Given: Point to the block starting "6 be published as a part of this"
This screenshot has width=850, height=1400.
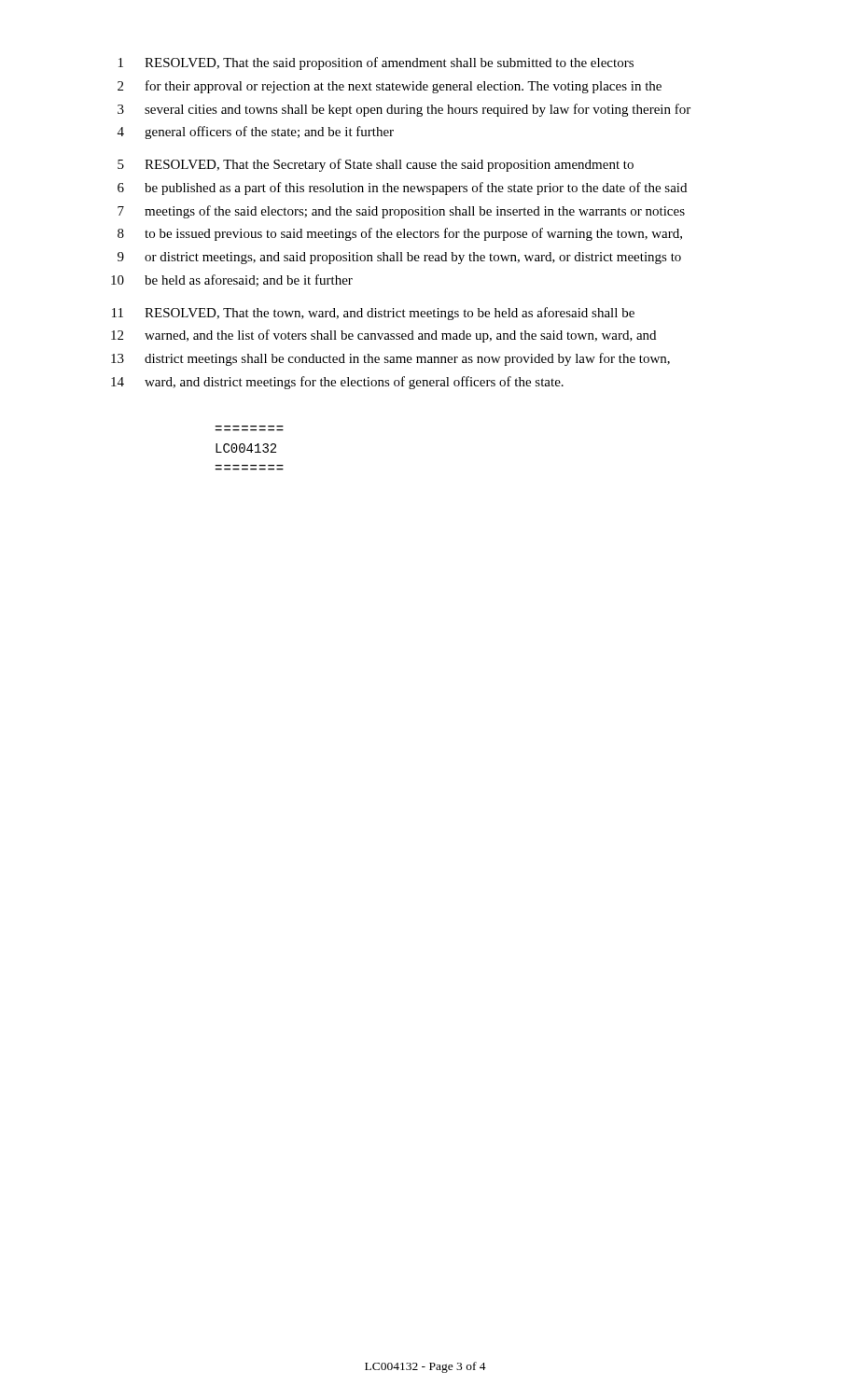Looking at the screenshot, I should [x=434, y=188].
